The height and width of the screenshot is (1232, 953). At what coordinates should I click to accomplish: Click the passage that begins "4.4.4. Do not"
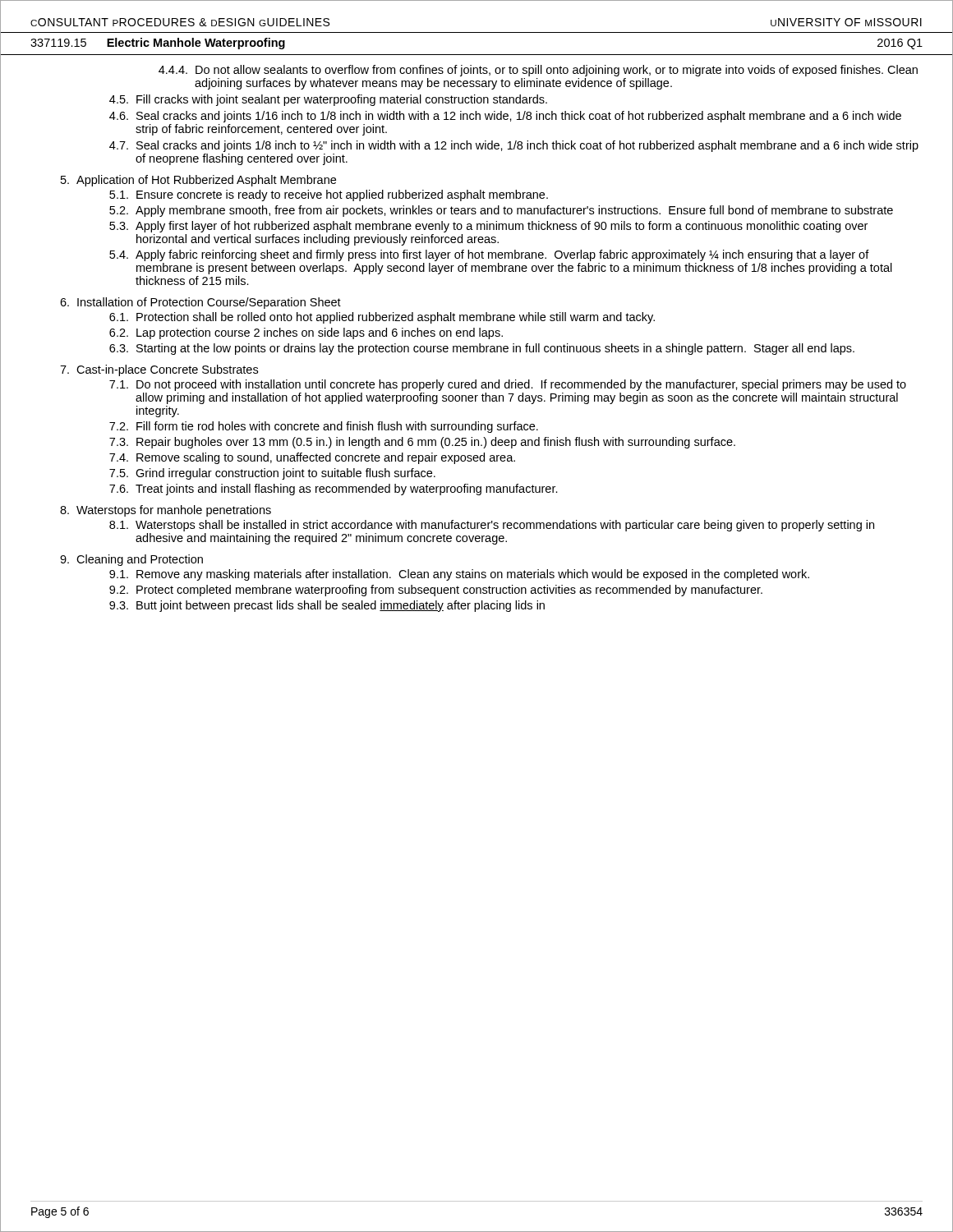516,76
